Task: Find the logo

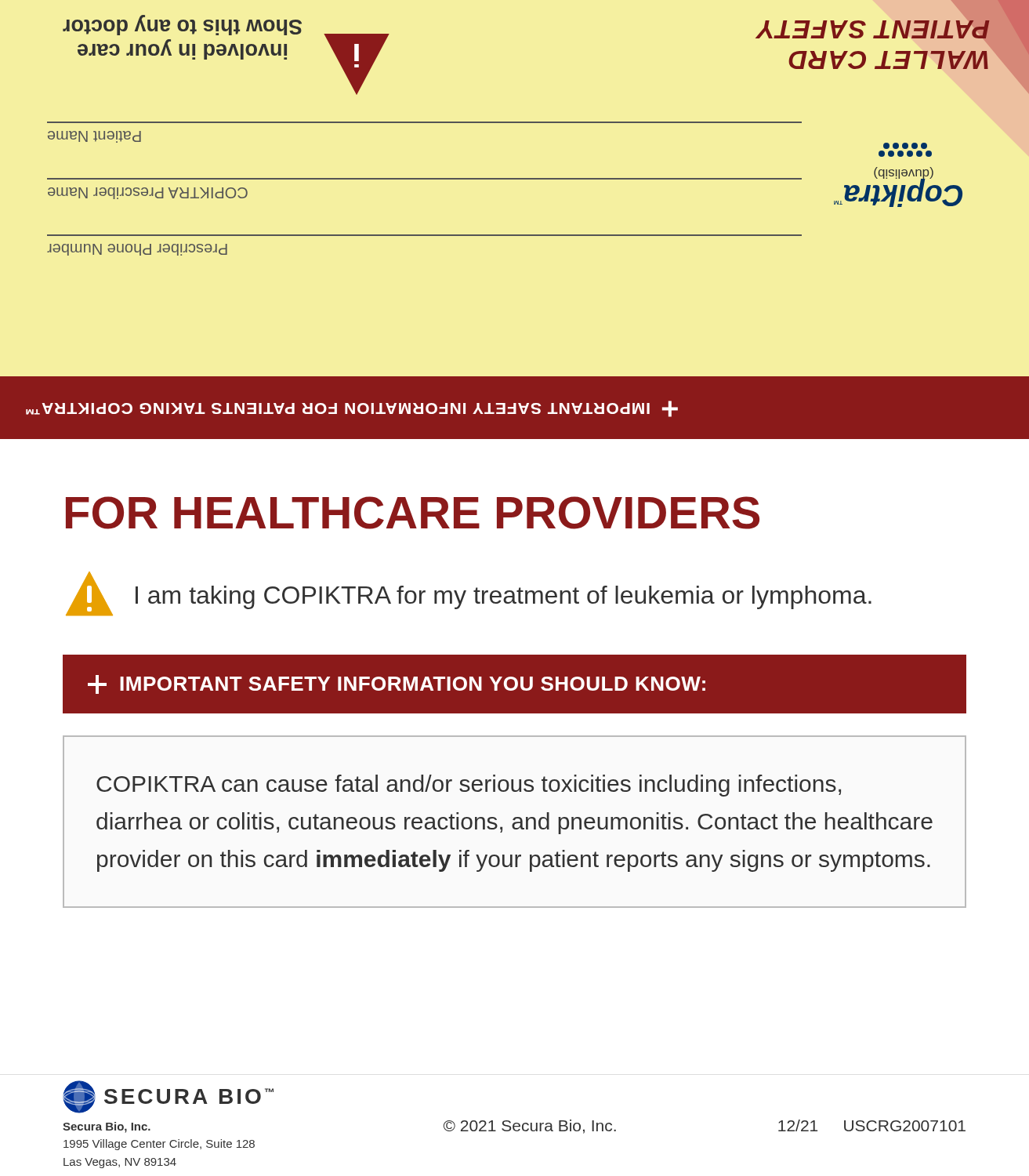Action: tap(904, 174)
